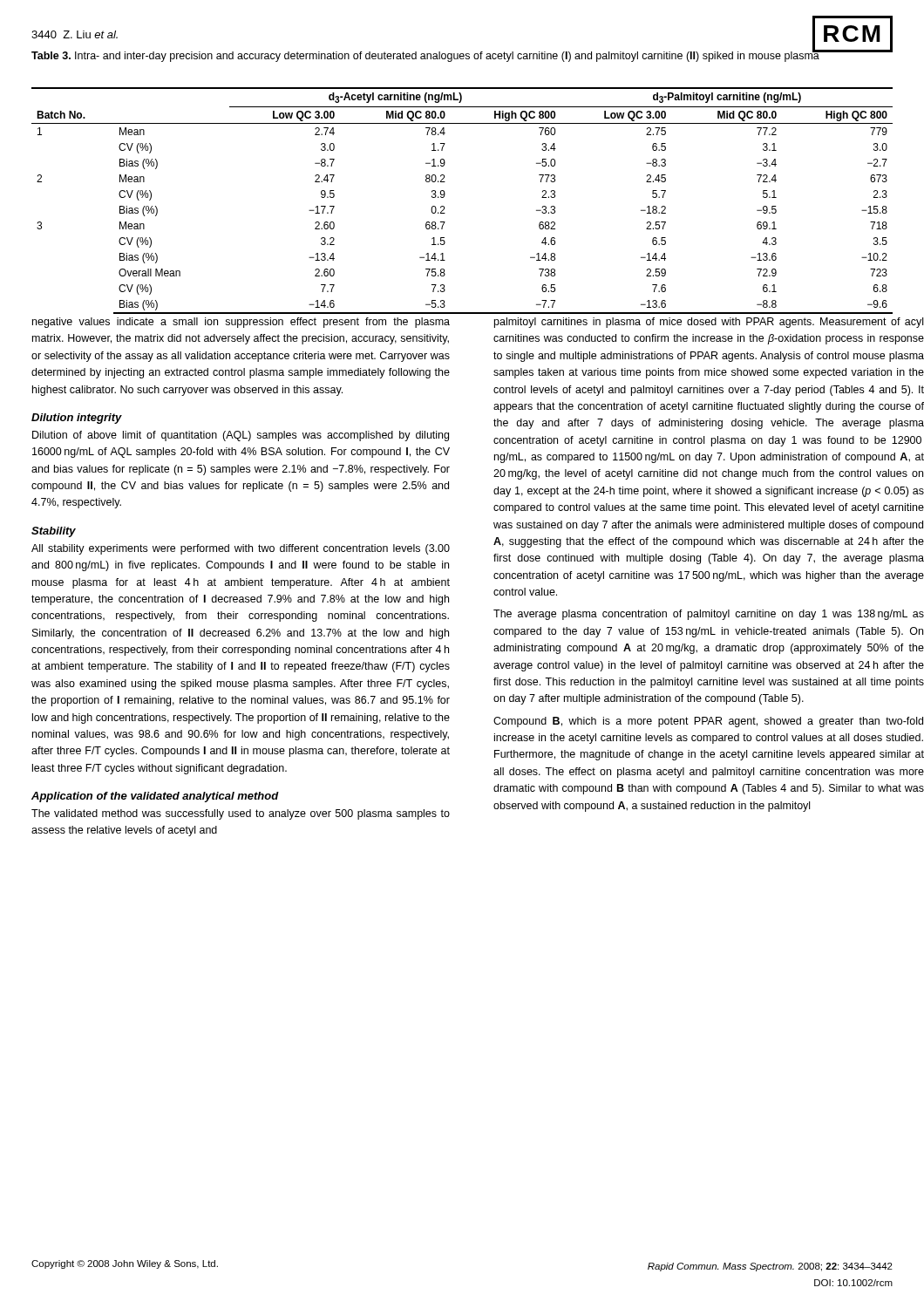The image size is (924, 1308).
Task: Locate the region starting "The average plasma concentration of palmitoyl"
Action: 709,656
